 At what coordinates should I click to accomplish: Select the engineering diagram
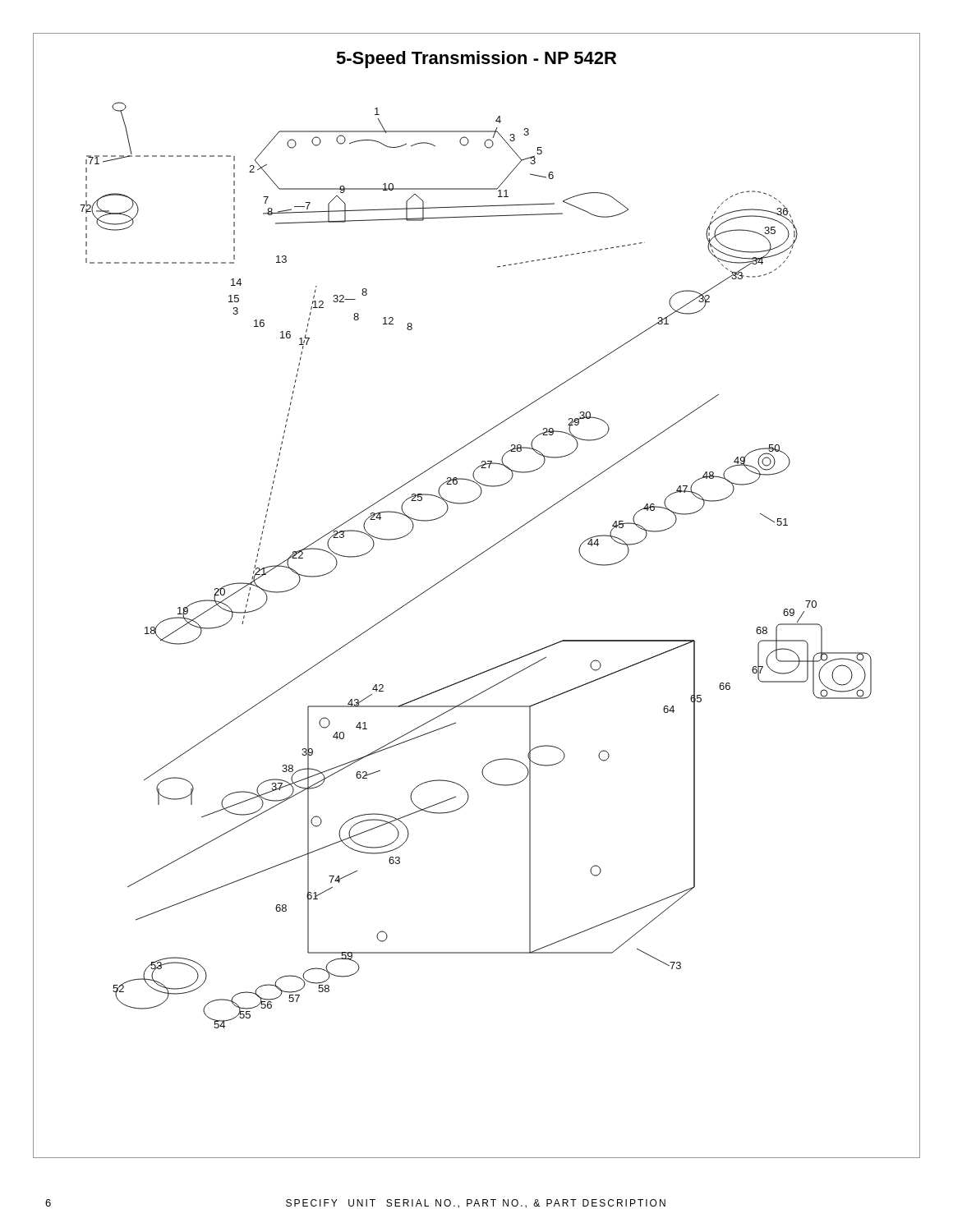[x=476, y=602]
